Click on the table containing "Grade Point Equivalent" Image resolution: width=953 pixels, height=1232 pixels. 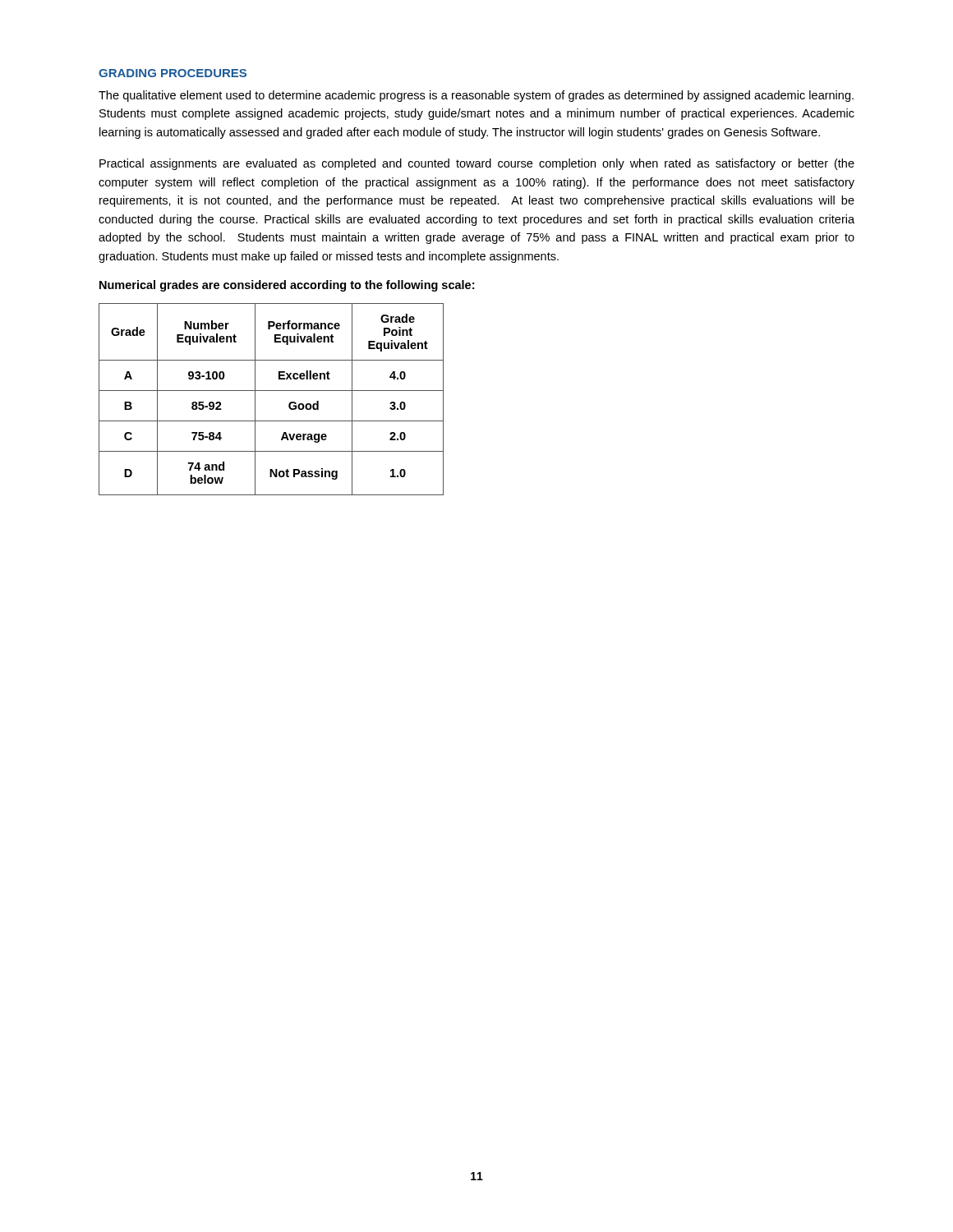(x=476, y=399)
